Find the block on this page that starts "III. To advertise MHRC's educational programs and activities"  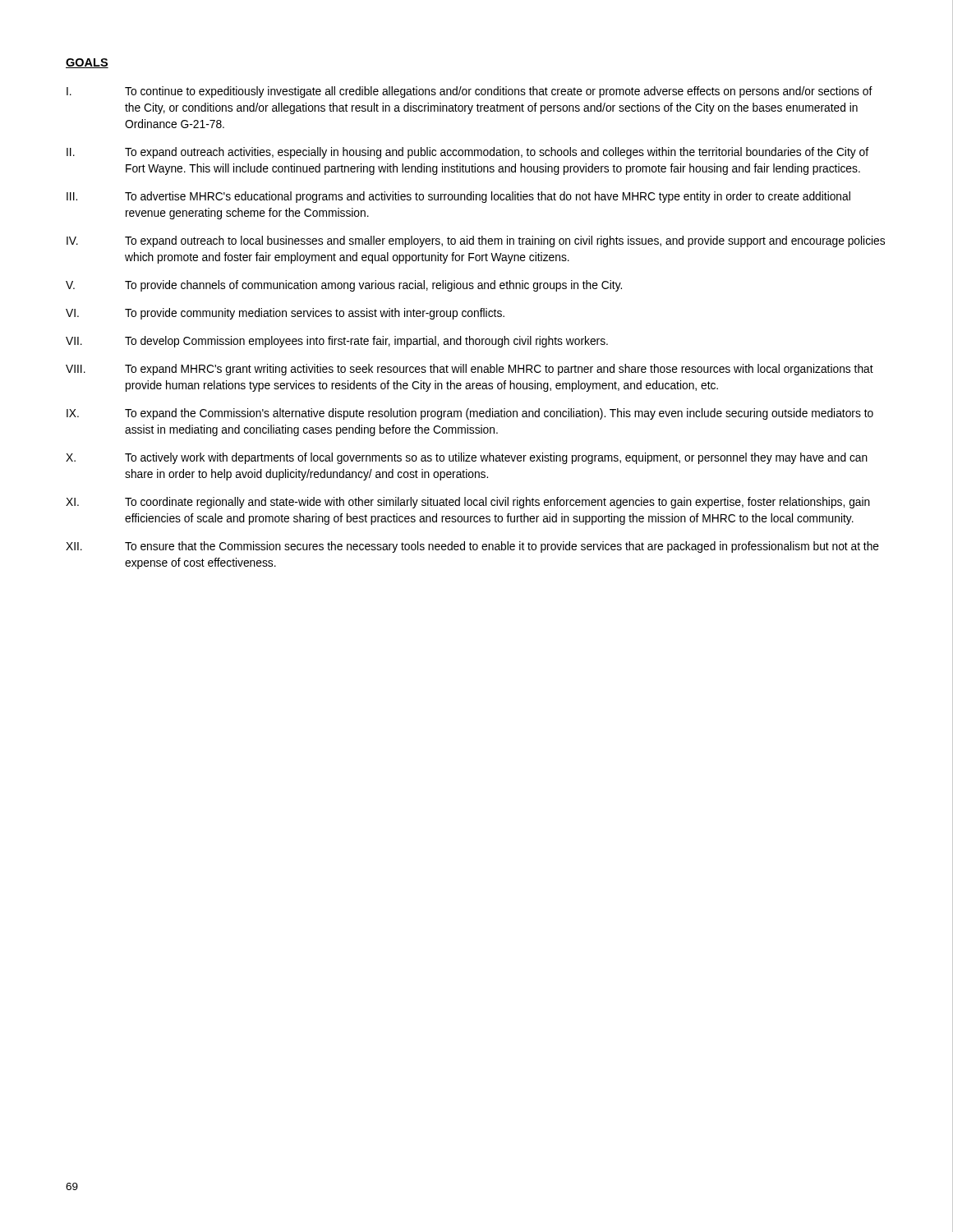(476, 205)
